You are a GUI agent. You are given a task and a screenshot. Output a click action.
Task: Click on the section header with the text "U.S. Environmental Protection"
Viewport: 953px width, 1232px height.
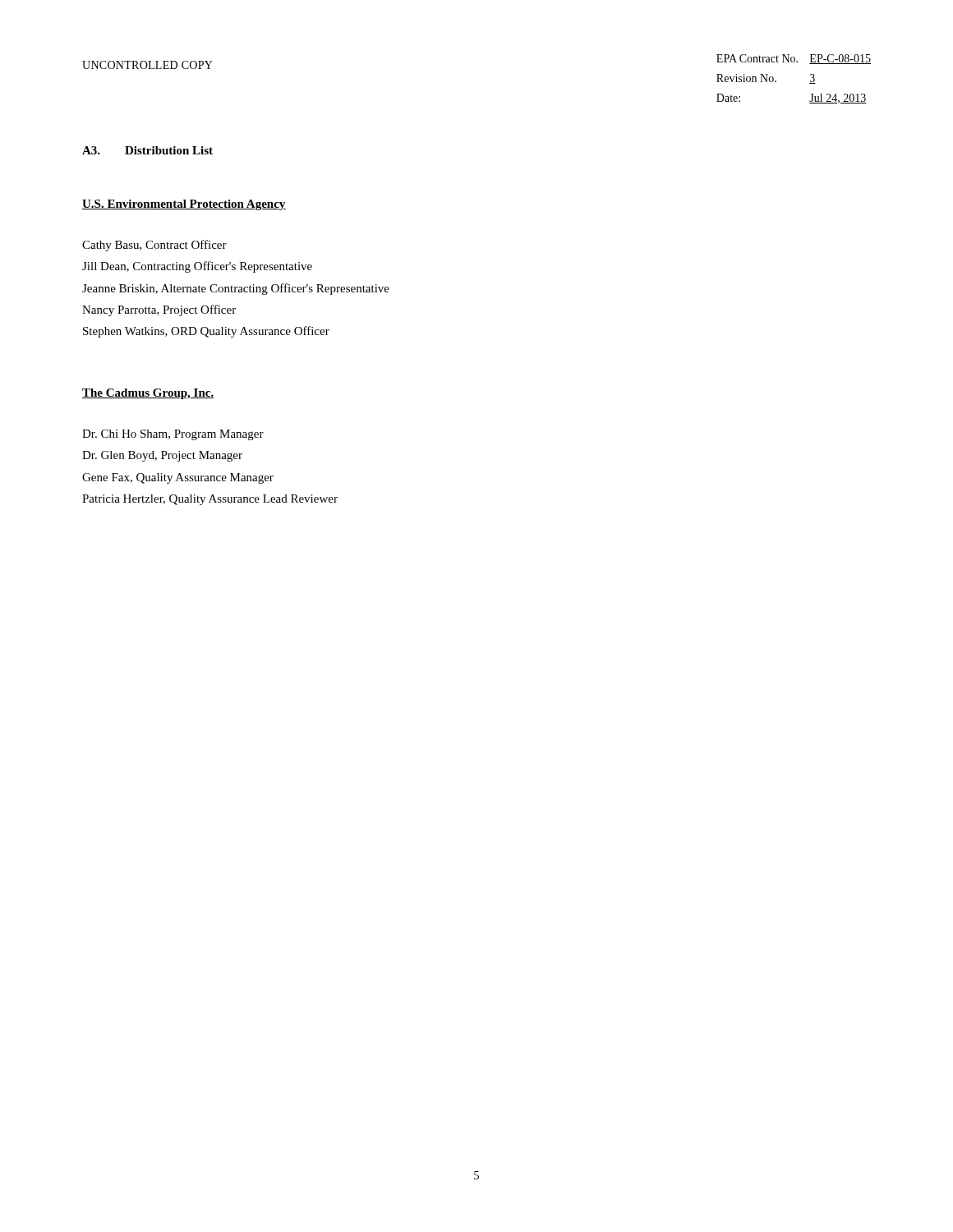point(184,204)
